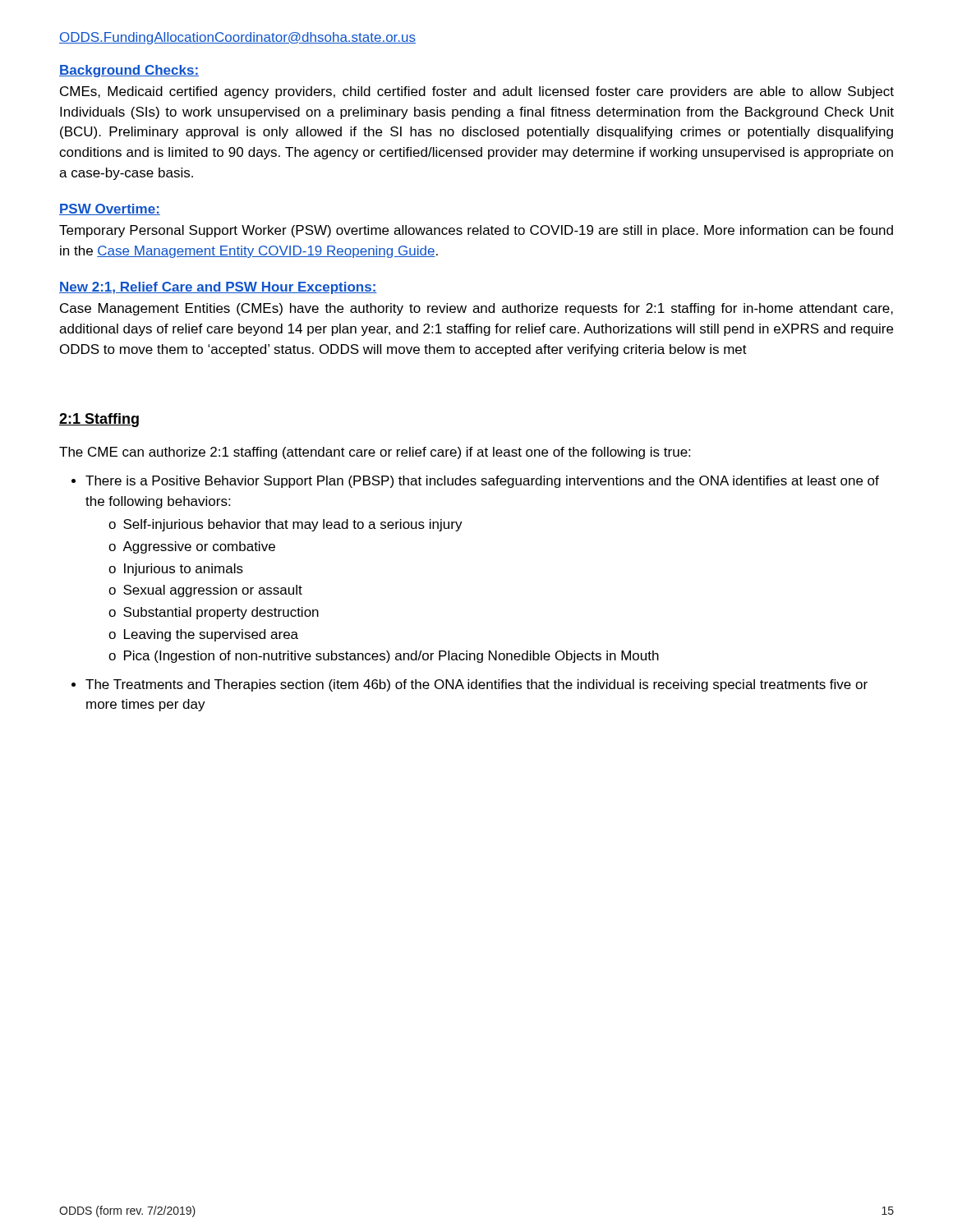Click on the region starting "The CME can"

tap(476, 453)
